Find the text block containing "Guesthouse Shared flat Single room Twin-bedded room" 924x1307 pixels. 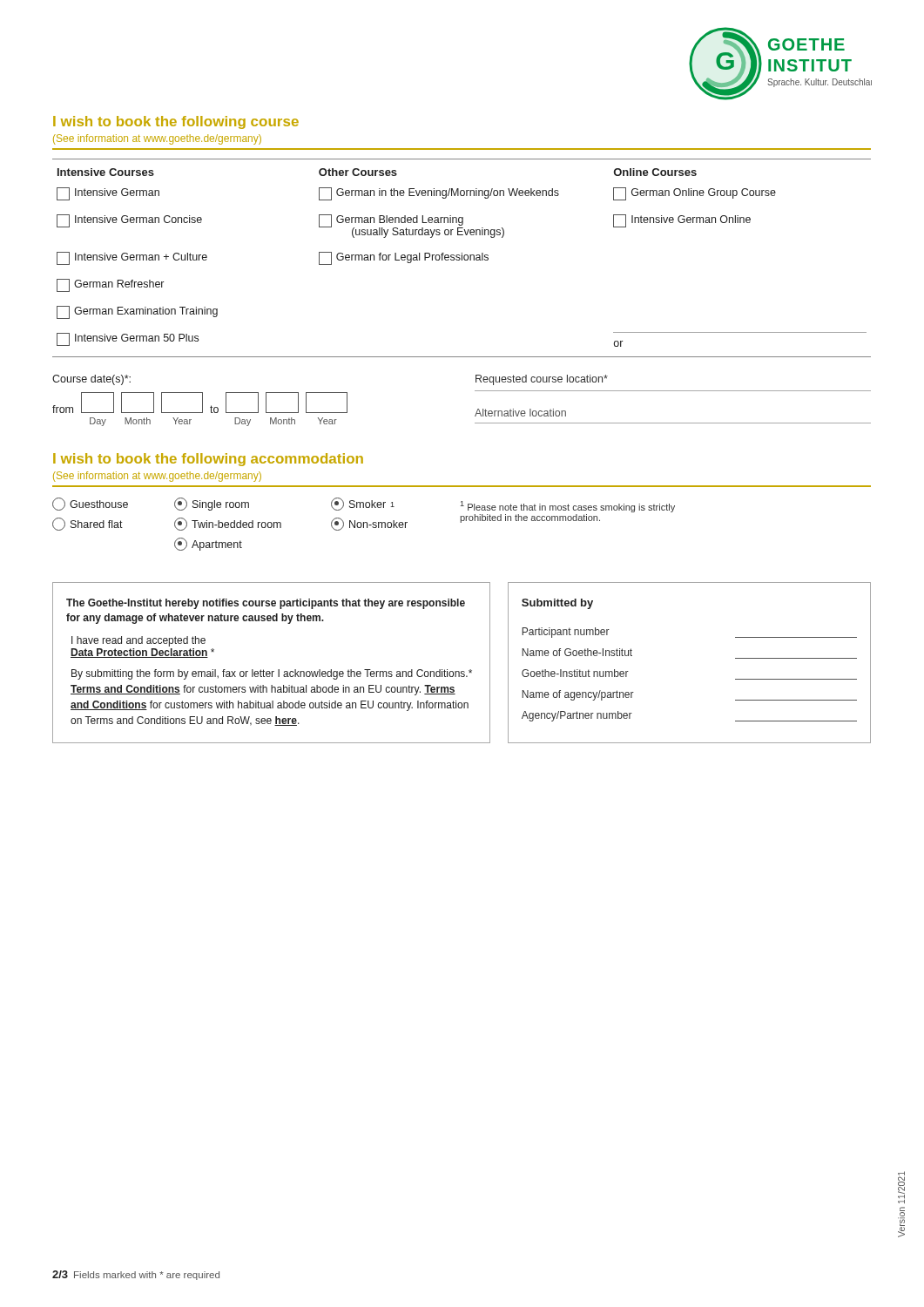point(462,524)
